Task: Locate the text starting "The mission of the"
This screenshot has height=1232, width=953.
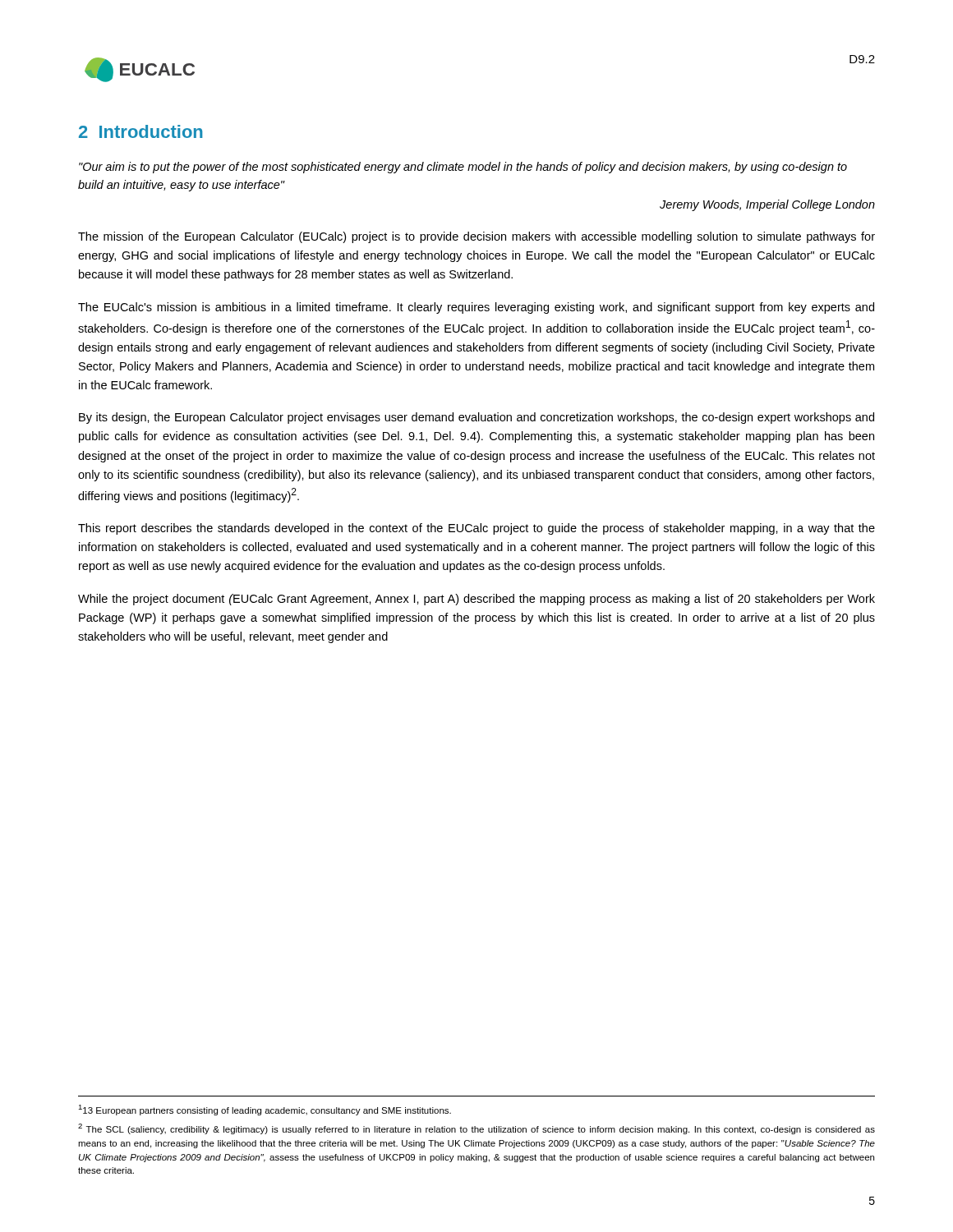Action: [476, 256]
